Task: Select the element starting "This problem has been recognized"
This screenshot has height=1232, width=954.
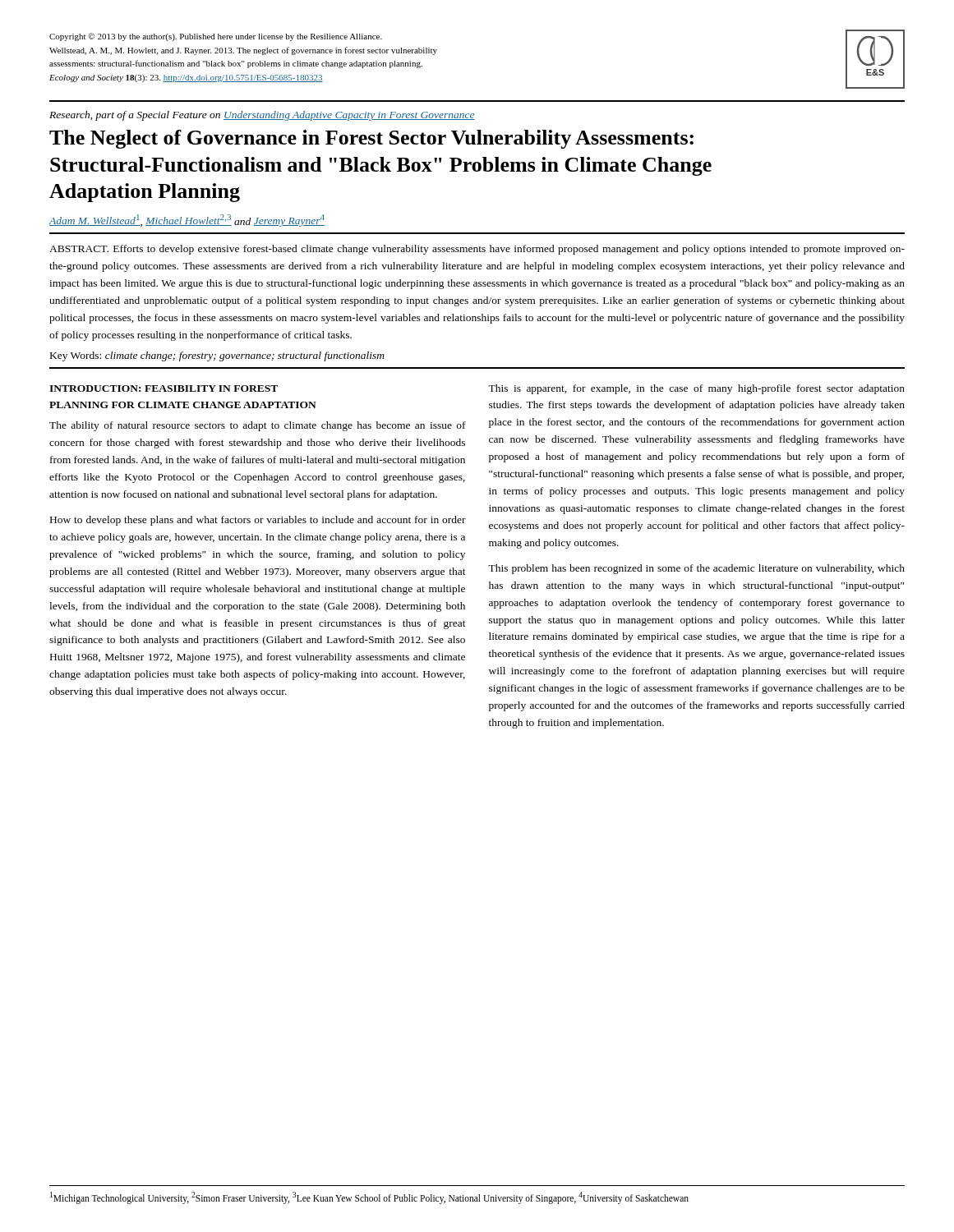Action: (x=697, y=645)
